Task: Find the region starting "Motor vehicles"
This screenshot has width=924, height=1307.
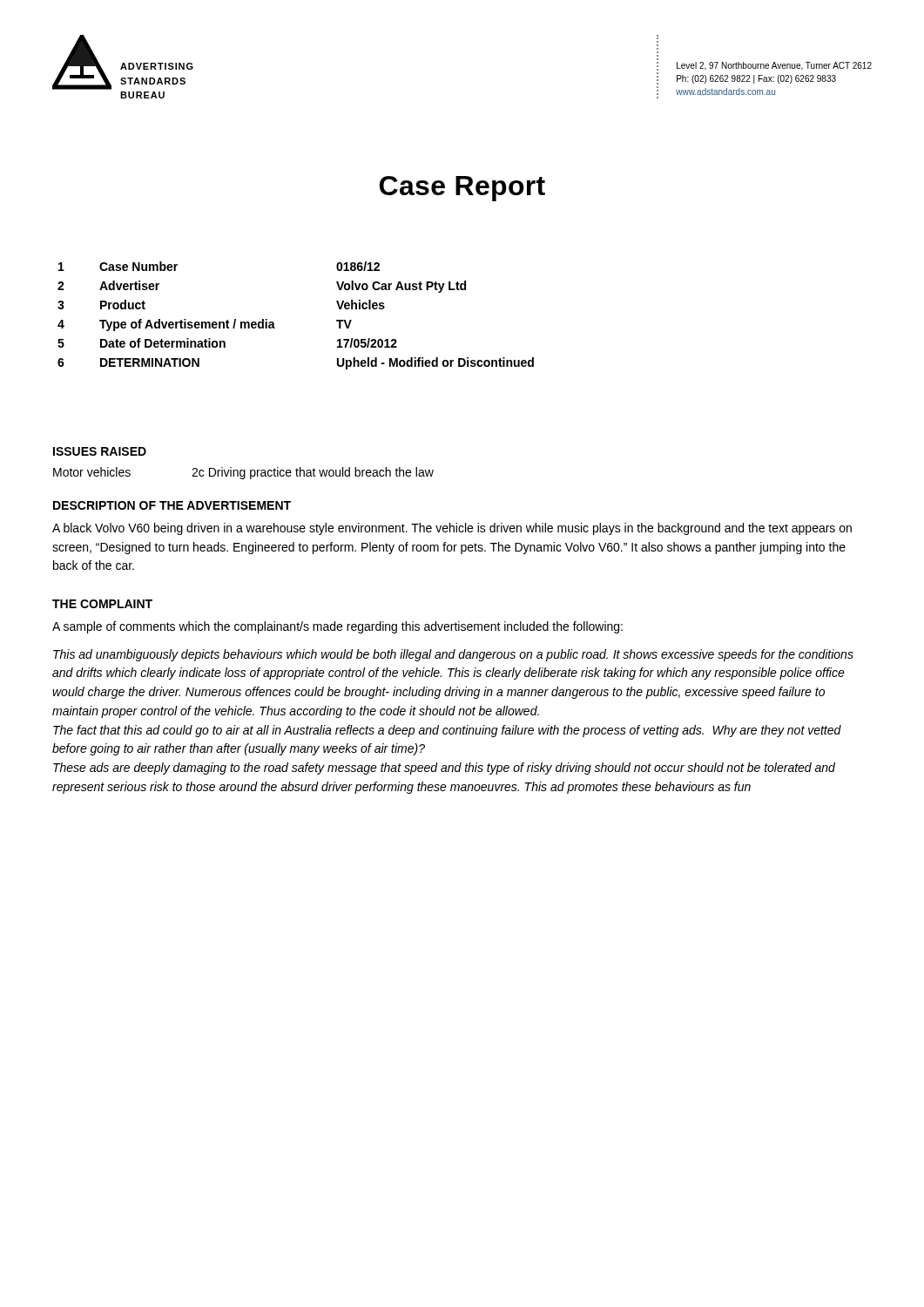Action: (x=92, y=472)
